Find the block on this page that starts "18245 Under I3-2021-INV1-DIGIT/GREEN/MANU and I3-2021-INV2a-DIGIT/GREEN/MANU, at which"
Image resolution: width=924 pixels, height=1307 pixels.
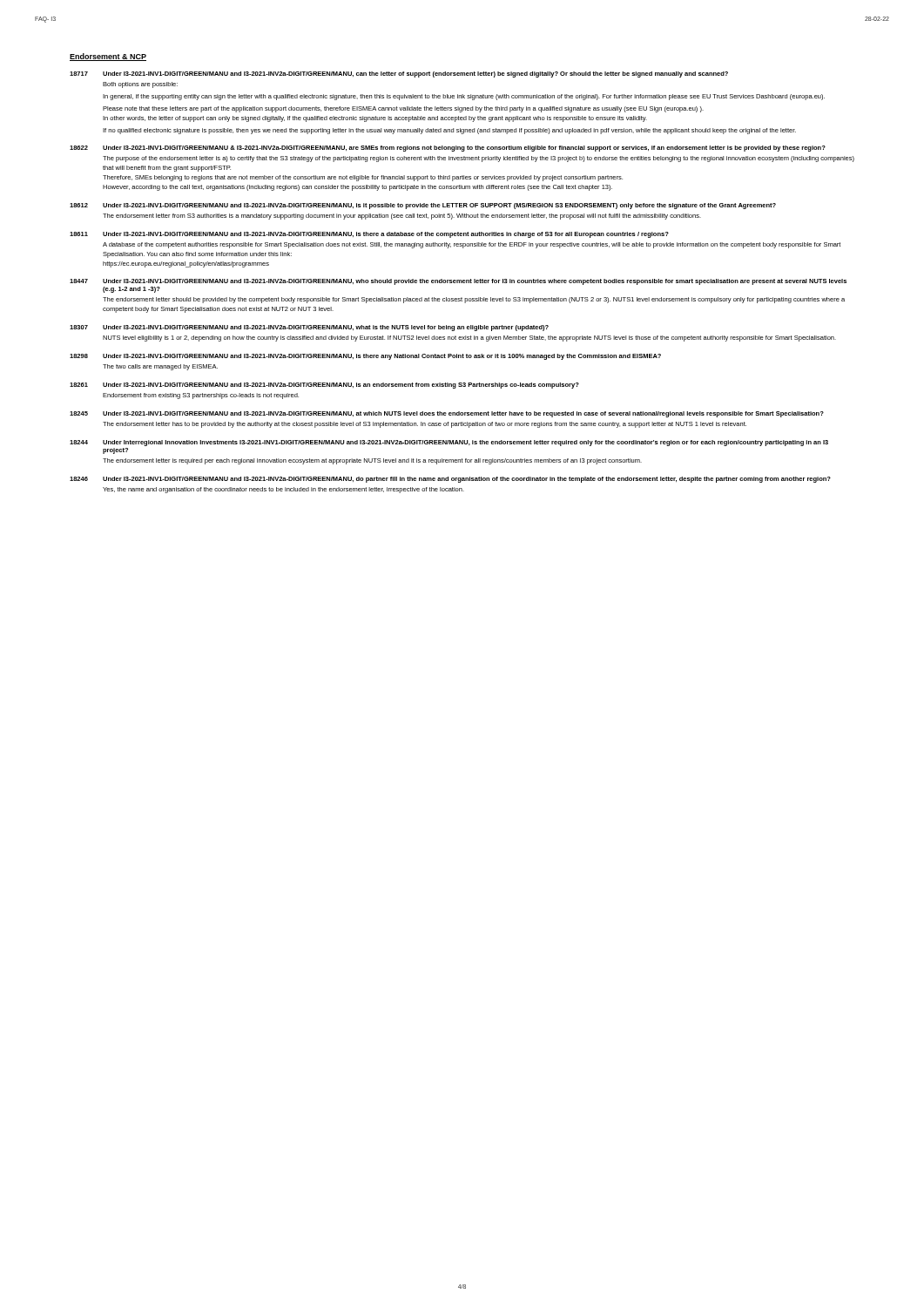click(x=462, y=419)
